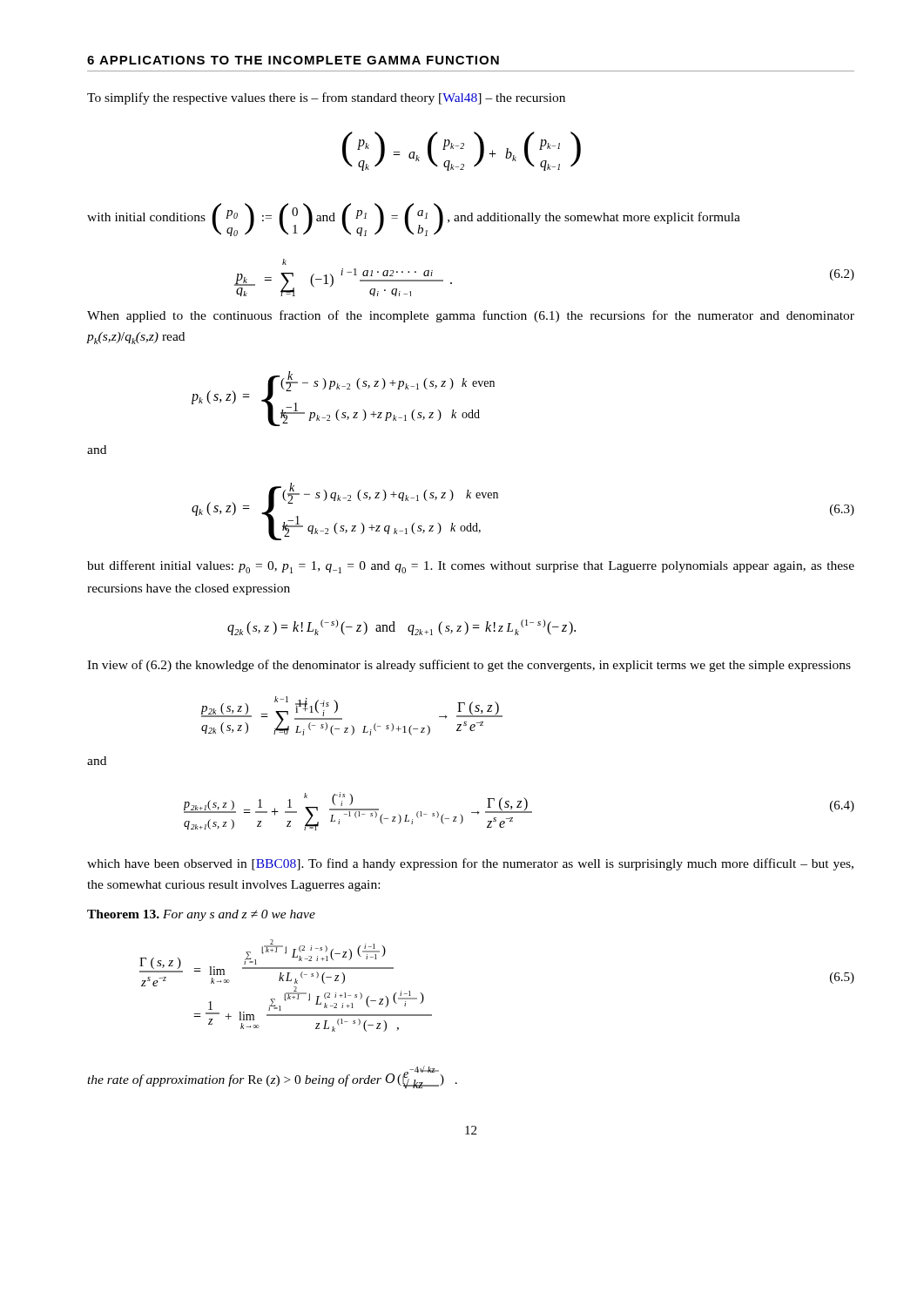Select the formula that says "( p k"
The height and width of the screenshot is (1307, 924).
[471, 151]
